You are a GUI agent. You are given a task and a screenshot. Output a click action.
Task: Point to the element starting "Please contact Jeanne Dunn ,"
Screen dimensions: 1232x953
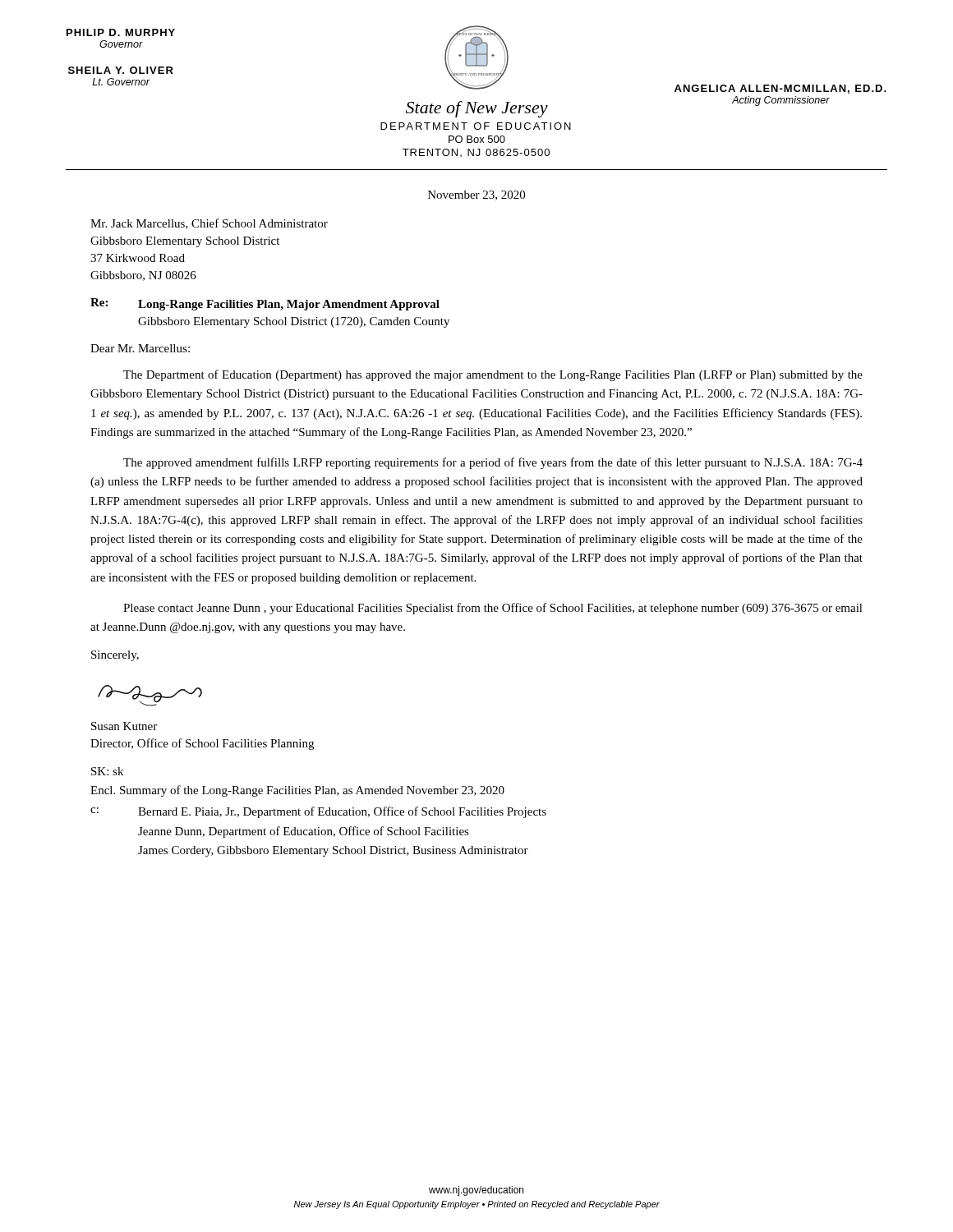[476, 617]
